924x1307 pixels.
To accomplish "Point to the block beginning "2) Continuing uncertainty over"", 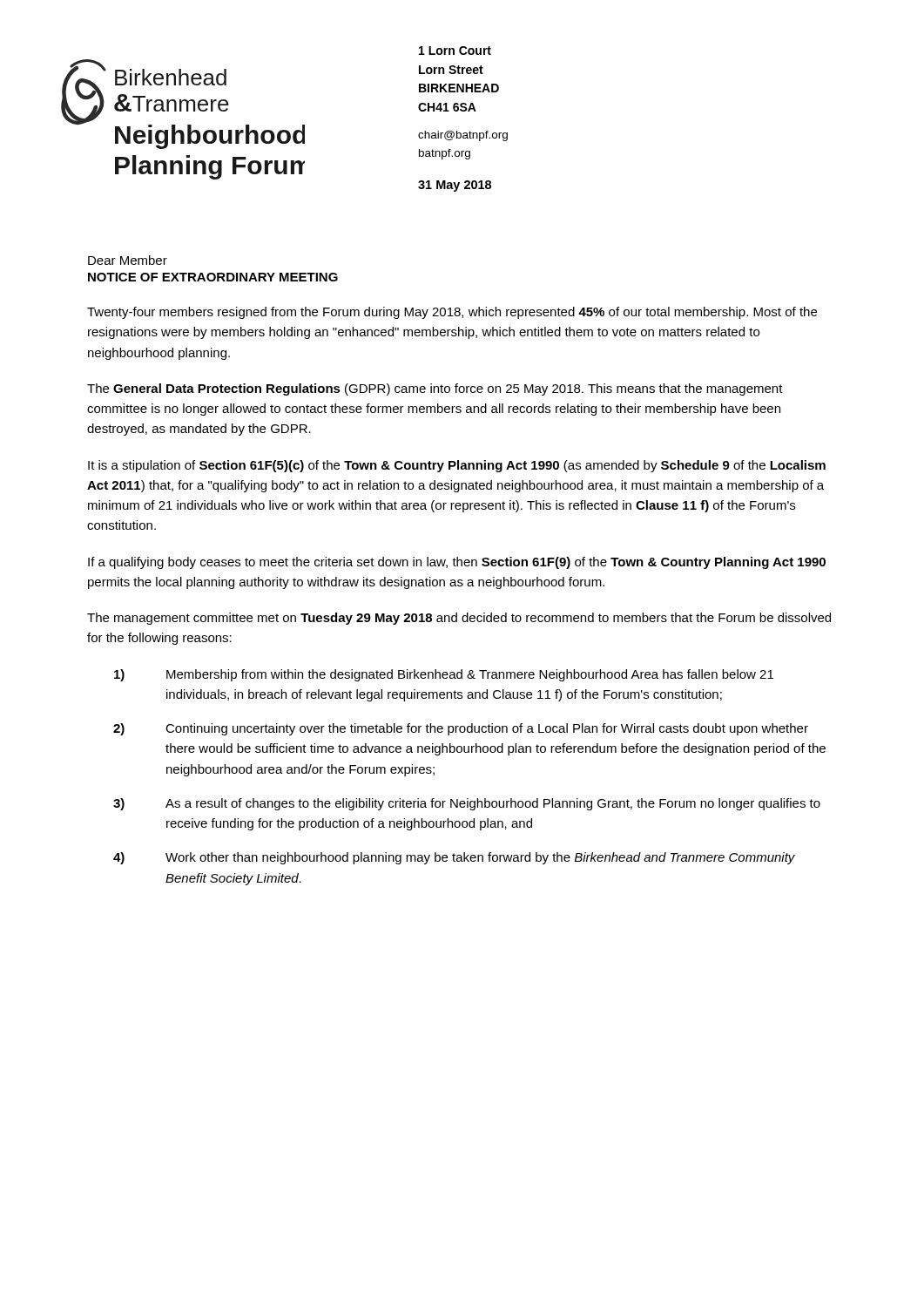I will tap(462, 748).
